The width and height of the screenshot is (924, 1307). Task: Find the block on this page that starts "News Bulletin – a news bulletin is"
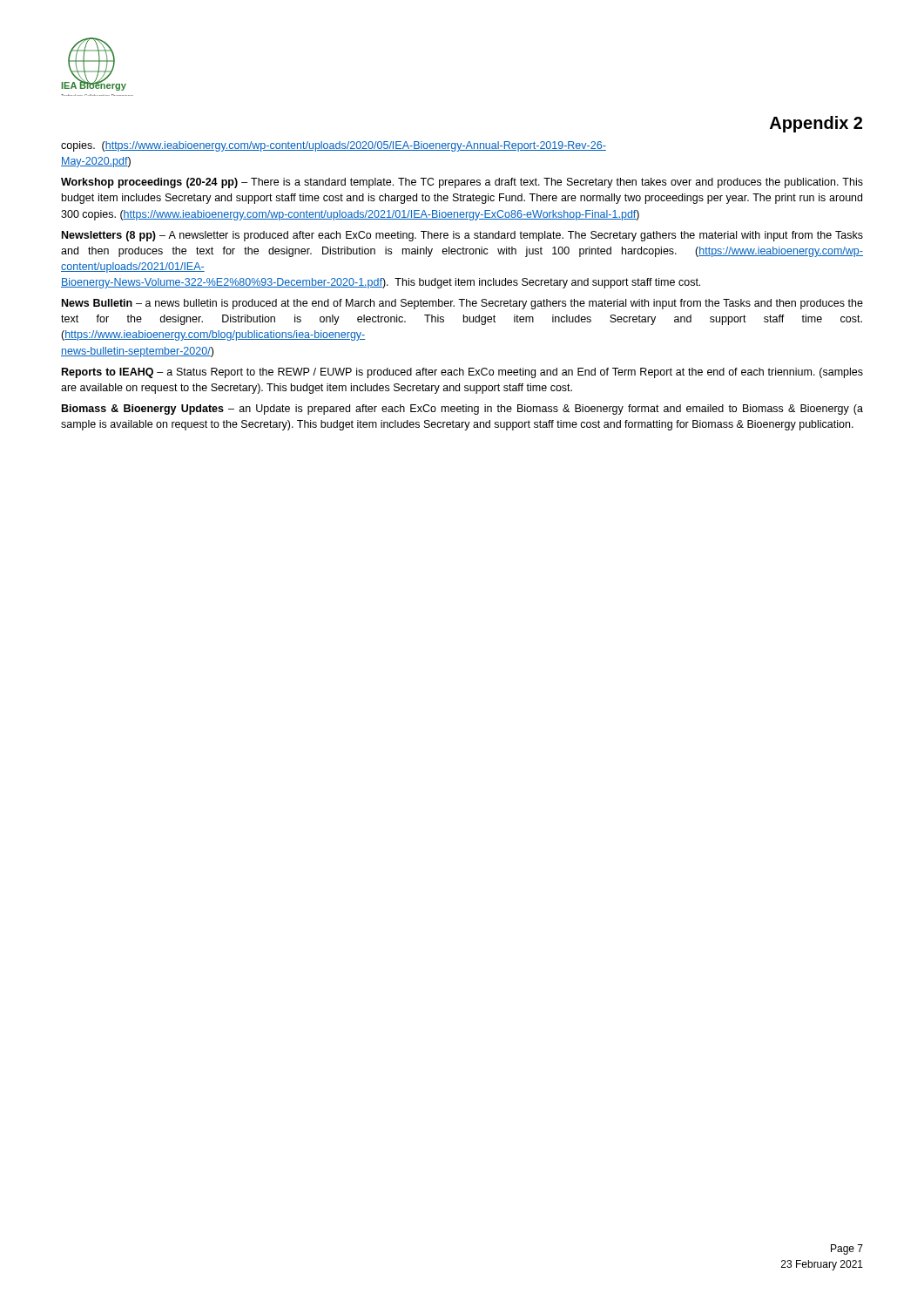(x=462, y=327)
